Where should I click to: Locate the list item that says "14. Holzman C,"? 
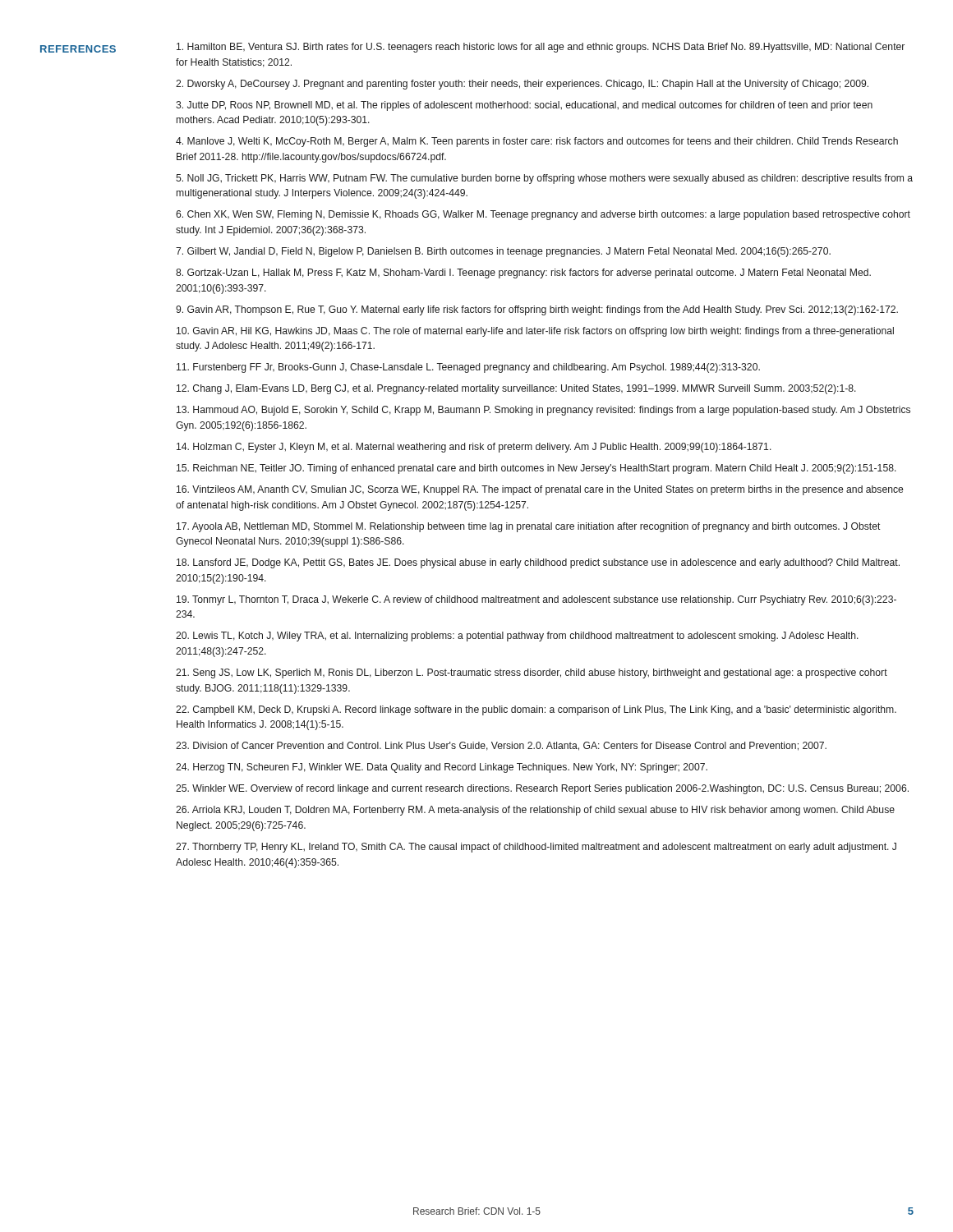[x=474, y=447]
